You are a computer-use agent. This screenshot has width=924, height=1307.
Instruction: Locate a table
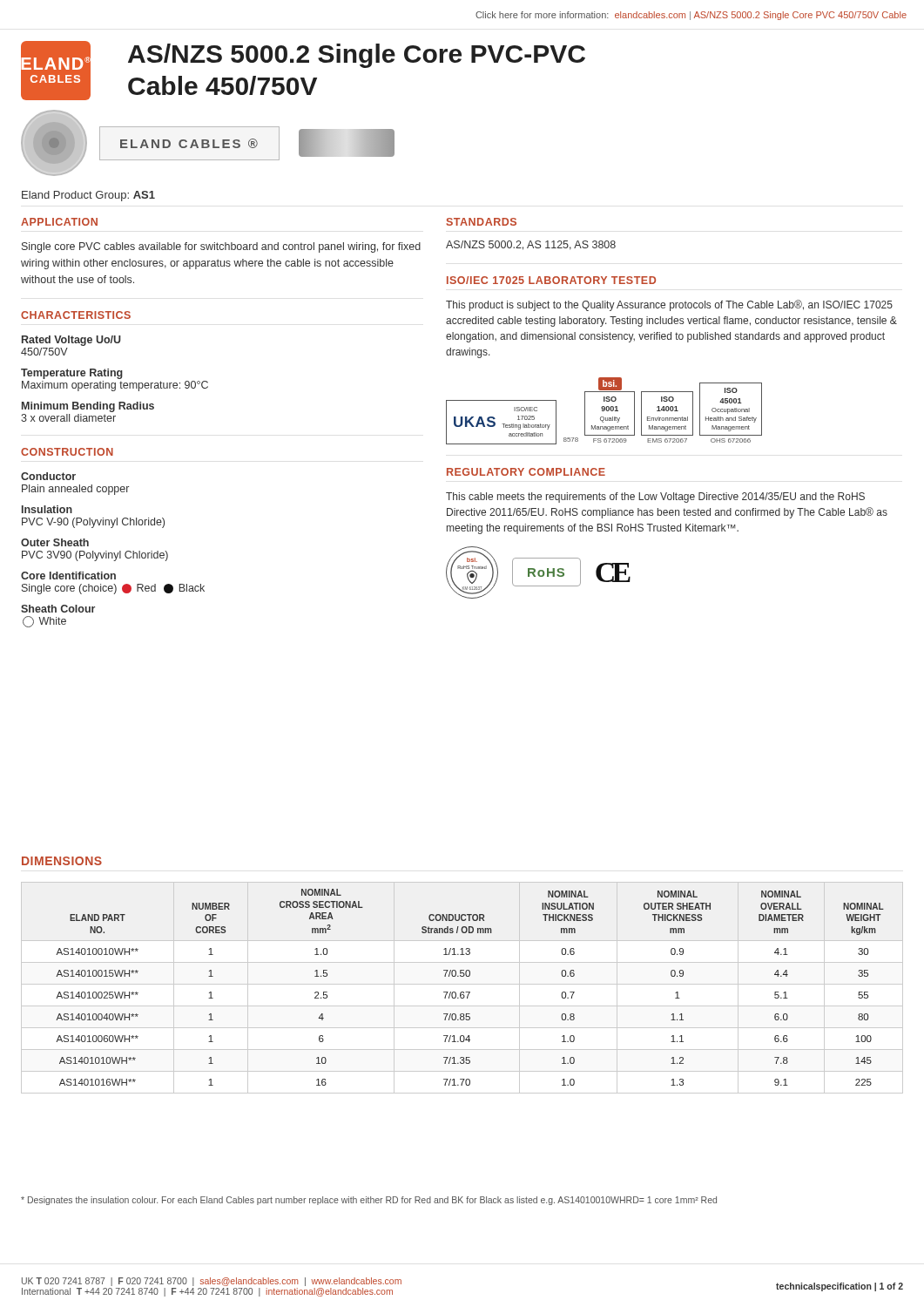[x=462, y=988]
